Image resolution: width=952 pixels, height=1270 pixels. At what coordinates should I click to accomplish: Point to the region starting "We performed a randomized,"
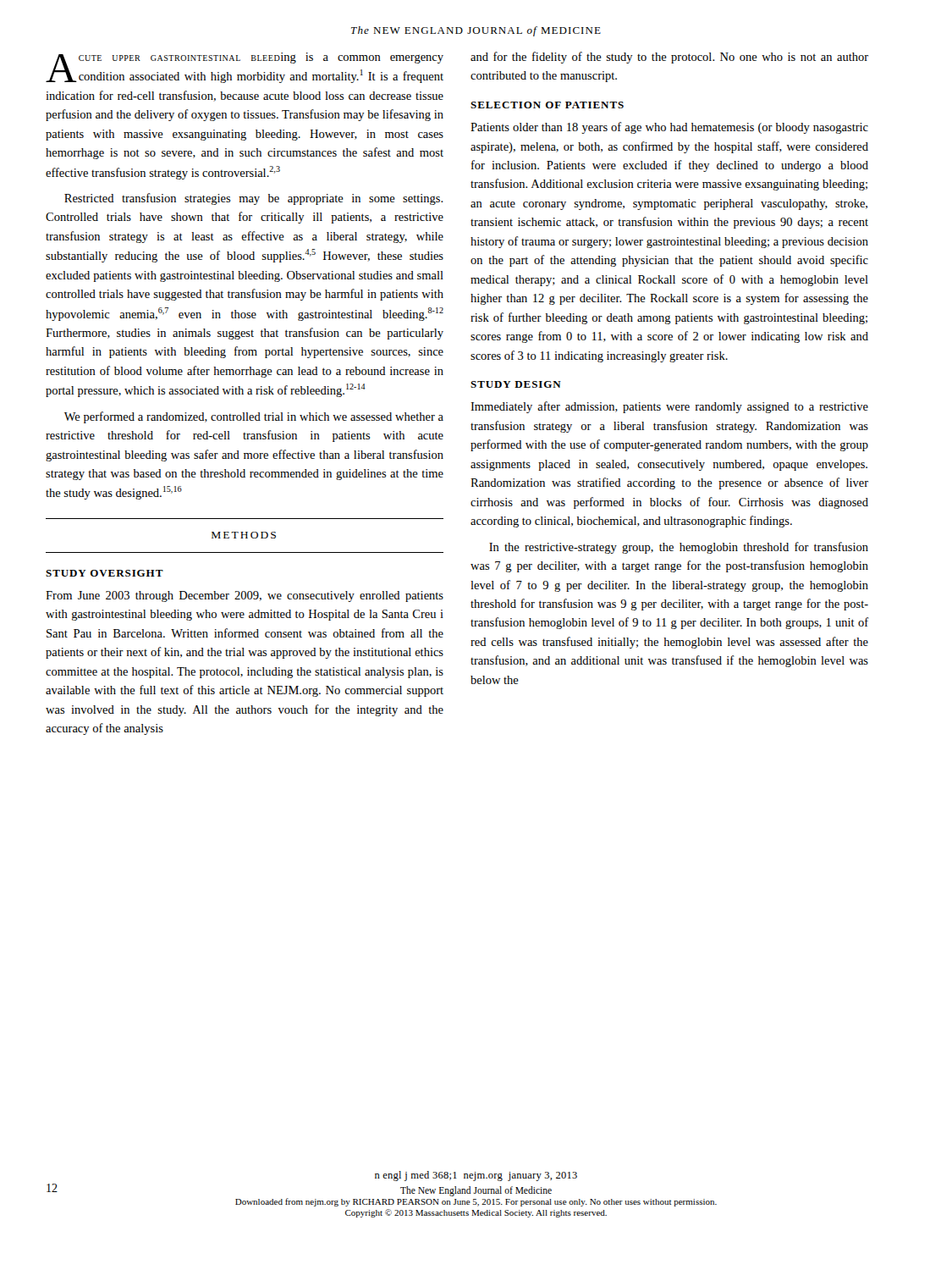(x=245, y=455)
